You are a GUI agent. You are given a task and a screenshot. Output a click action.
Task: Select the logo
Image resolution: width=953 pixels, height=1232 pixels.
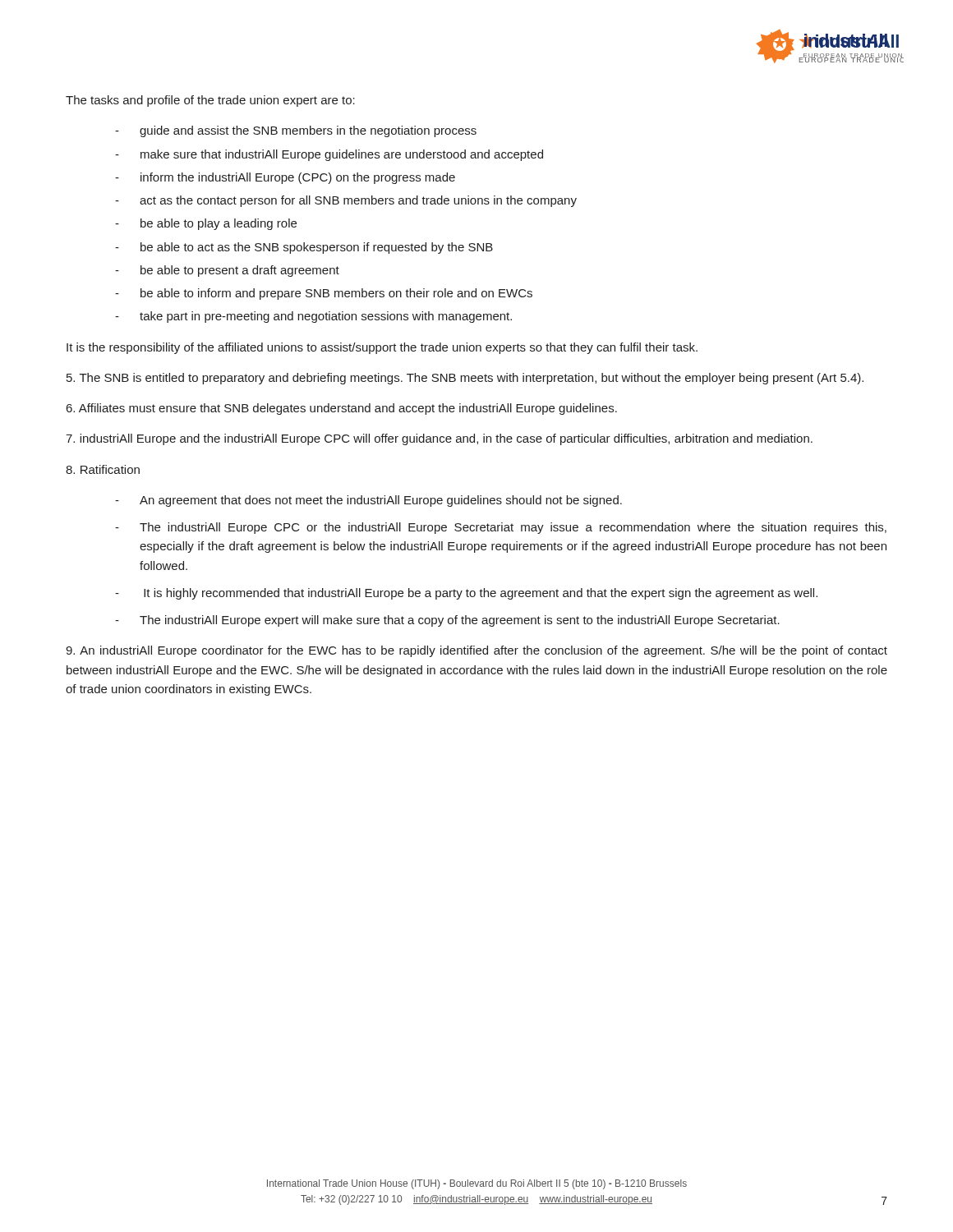[830, 53]
